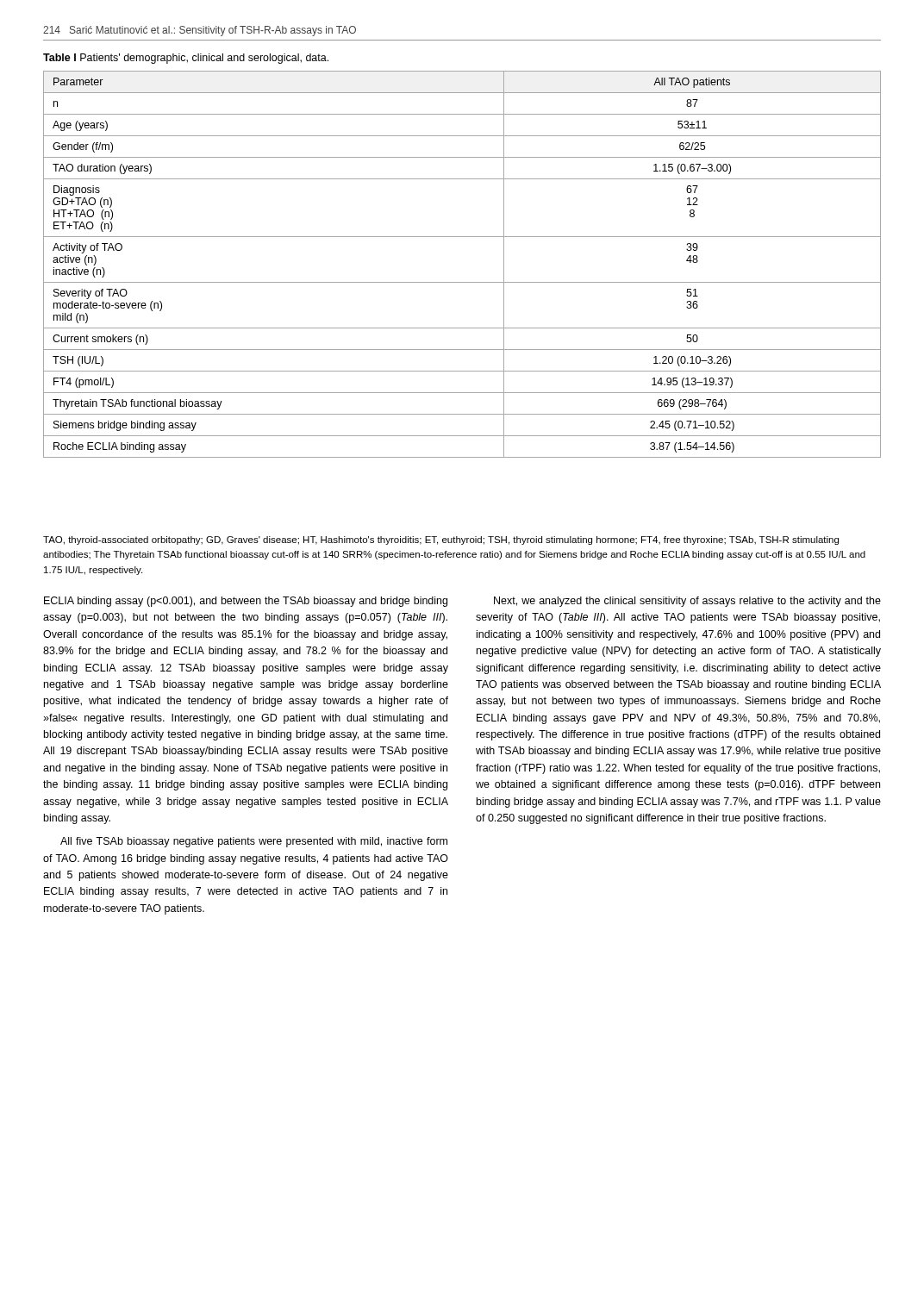Navigate to the element starting "ECLIA binding assay (p<0.001), and between the"
This screenshot has width=924, height=1293.
pos(246,755)
